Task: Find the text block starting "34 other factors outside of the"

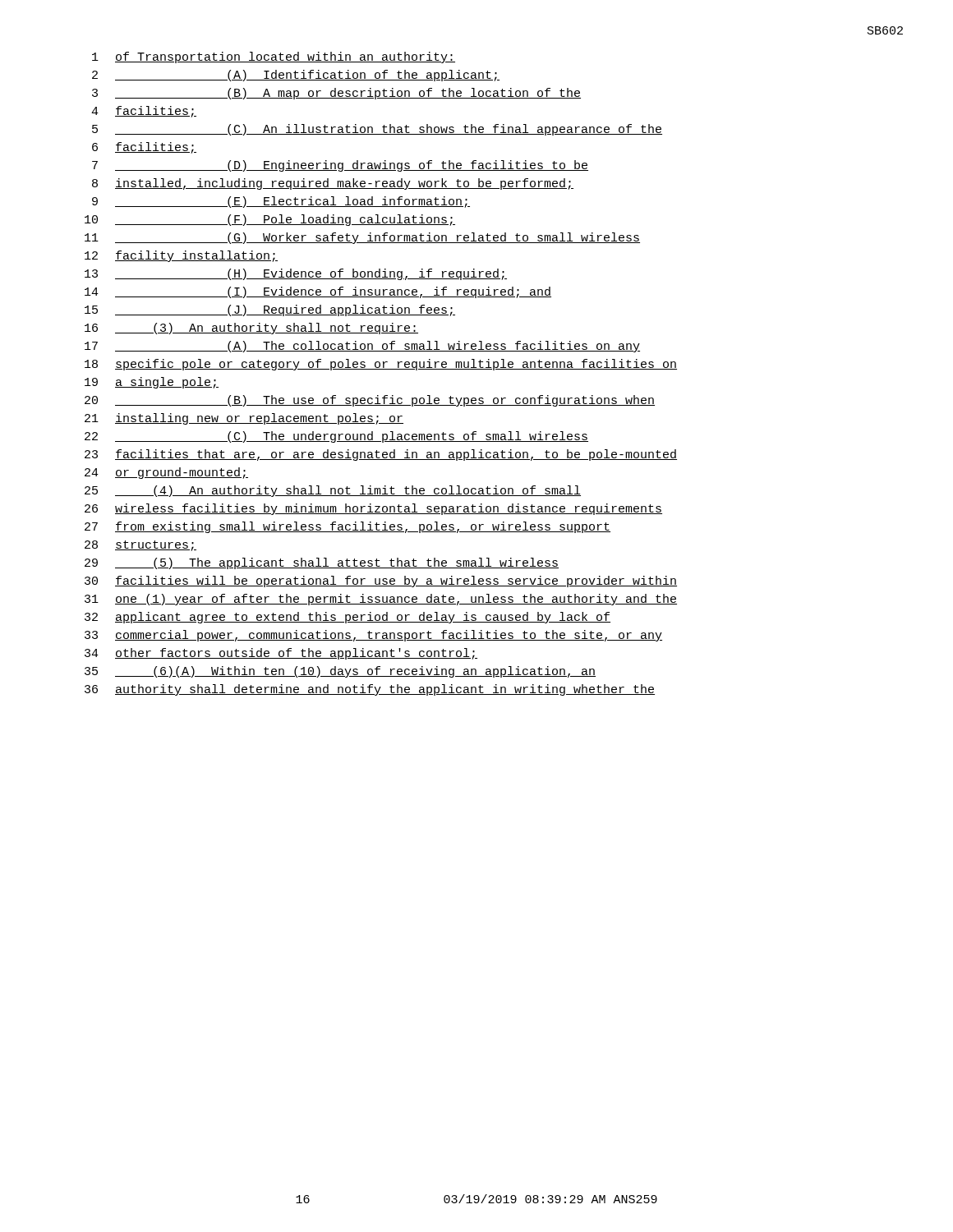Action: [x=272, y=655]
